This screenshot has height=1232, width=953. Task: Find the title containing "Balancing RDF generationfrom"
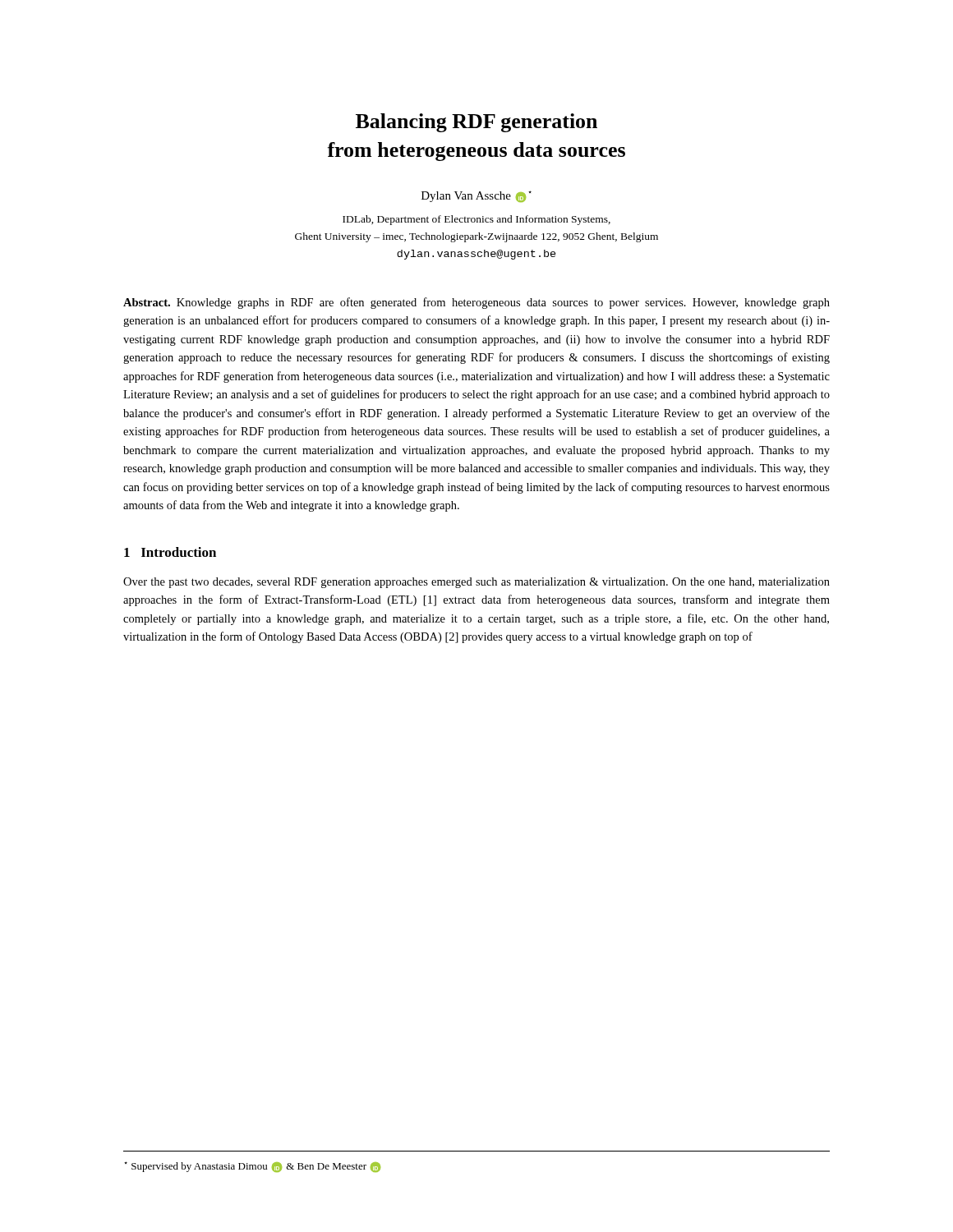pyautogui.click(x=476, y=136)
